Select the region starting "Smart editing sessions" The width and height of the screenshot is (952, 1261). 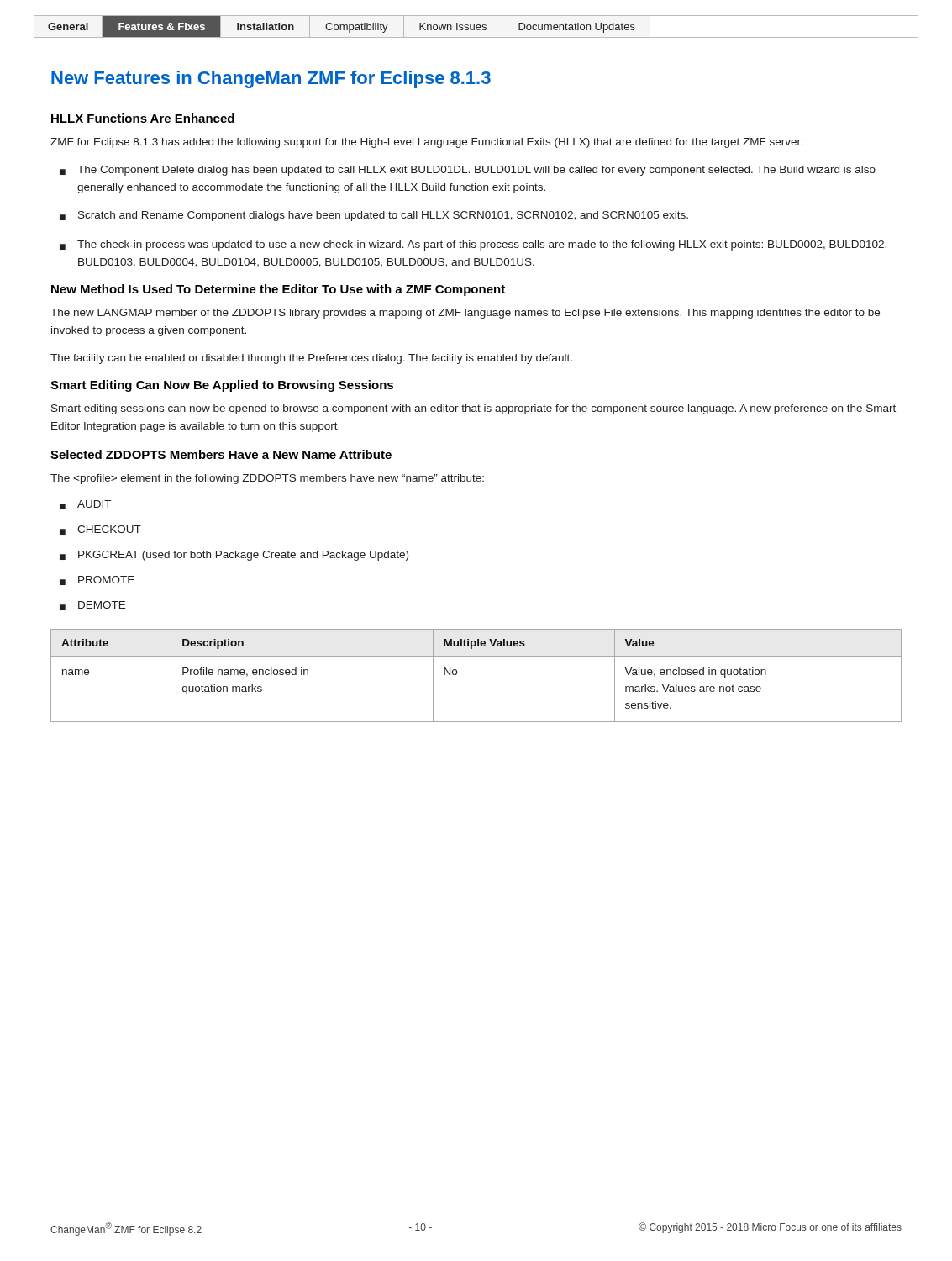(x=473, y=417)
